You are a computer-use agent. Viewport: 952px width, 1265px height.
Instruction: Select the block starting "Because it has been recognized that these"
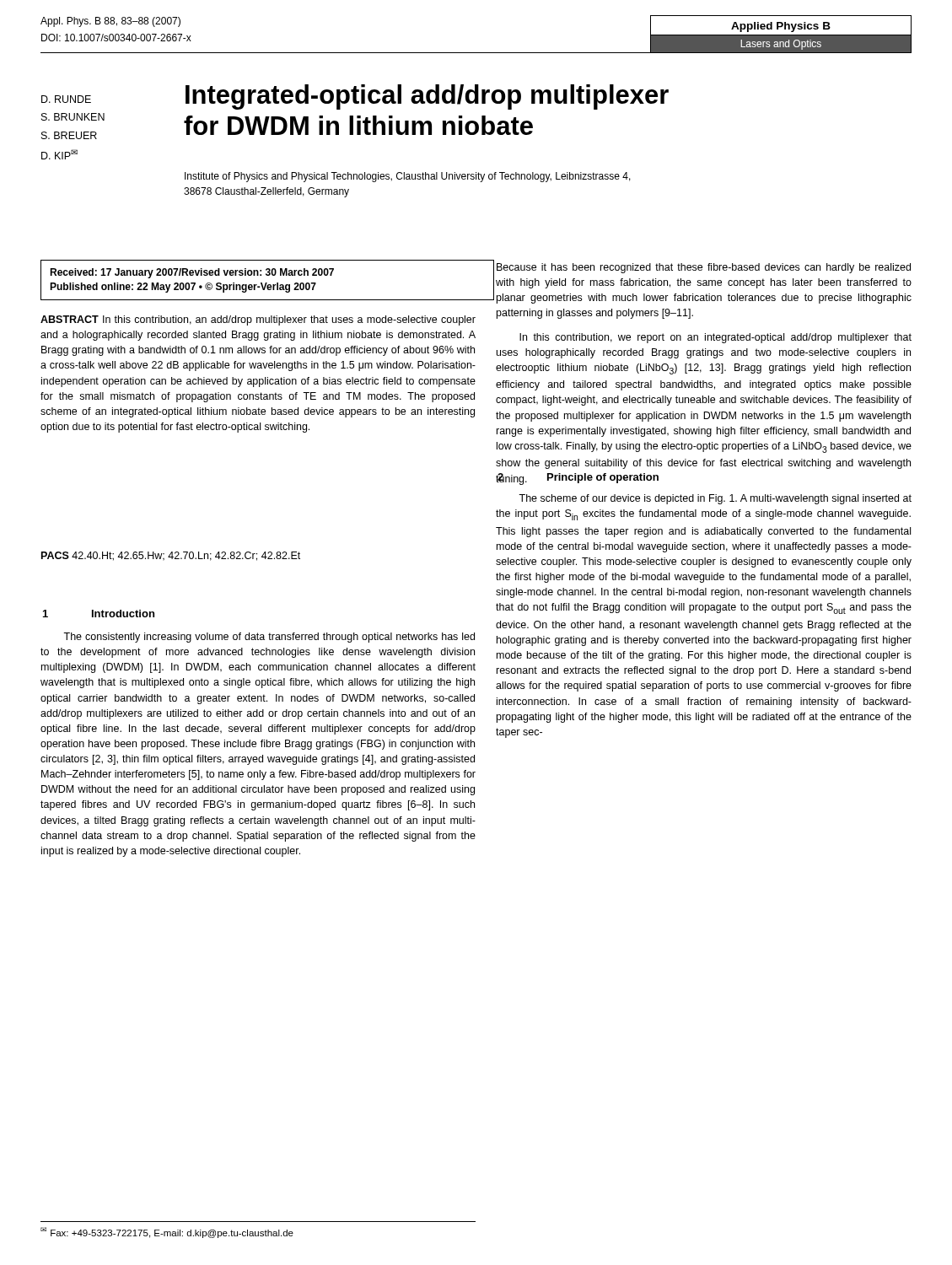[x=704, y=373]
